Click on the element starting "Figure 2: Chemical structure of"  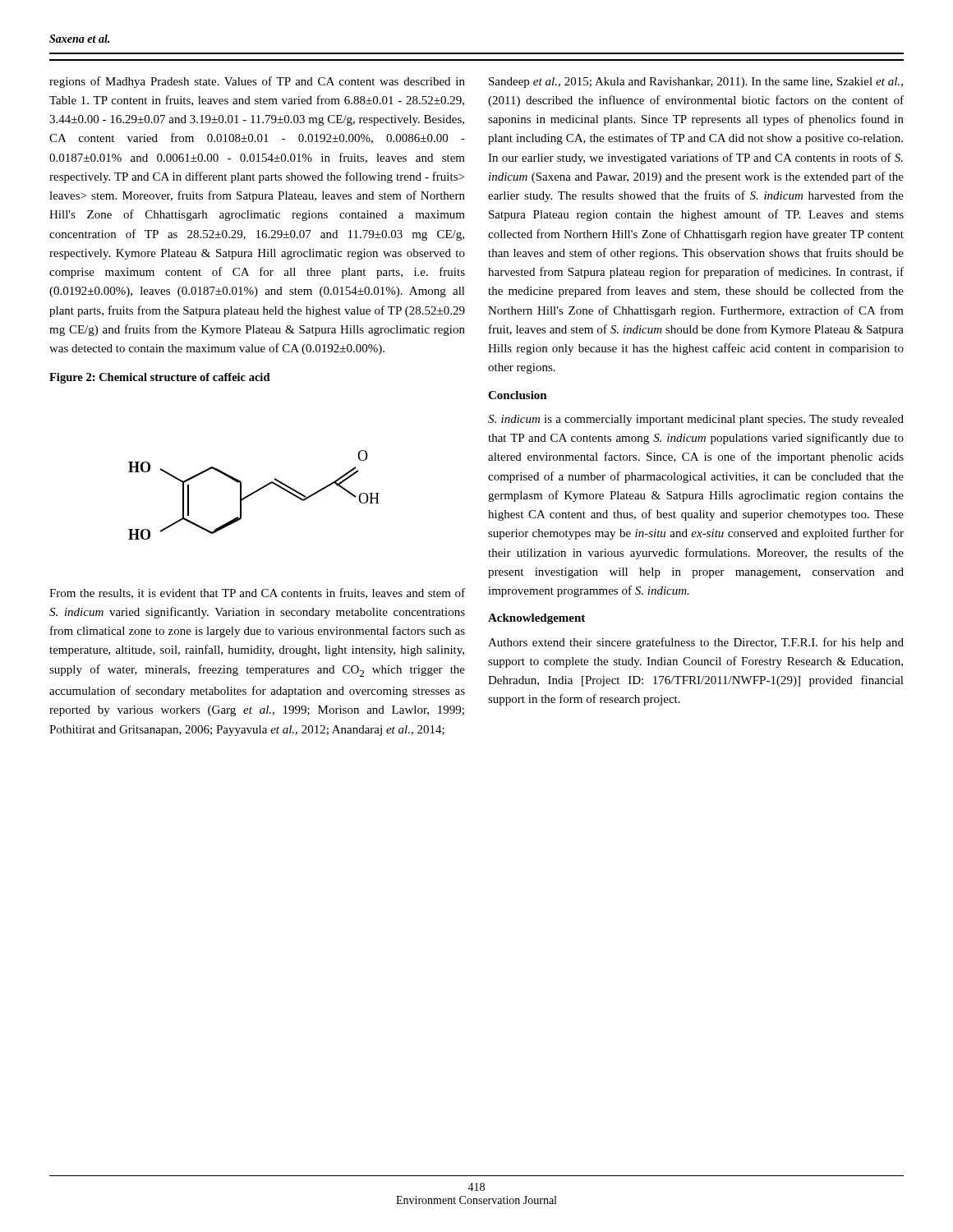(160, 377)
